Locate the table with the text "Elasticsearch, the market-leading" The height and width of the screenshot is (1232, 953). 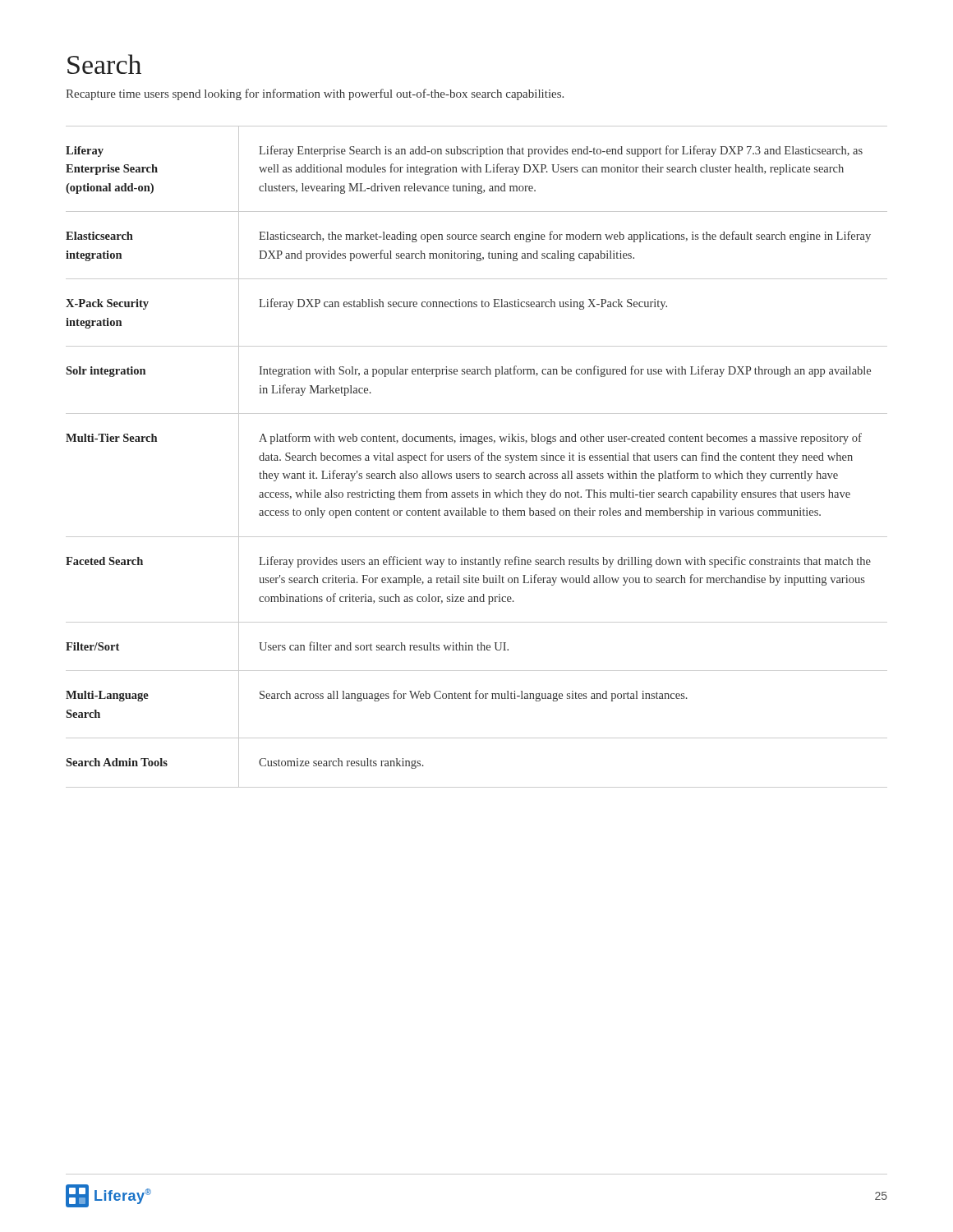pyautogui.click(x=476, y=457)
